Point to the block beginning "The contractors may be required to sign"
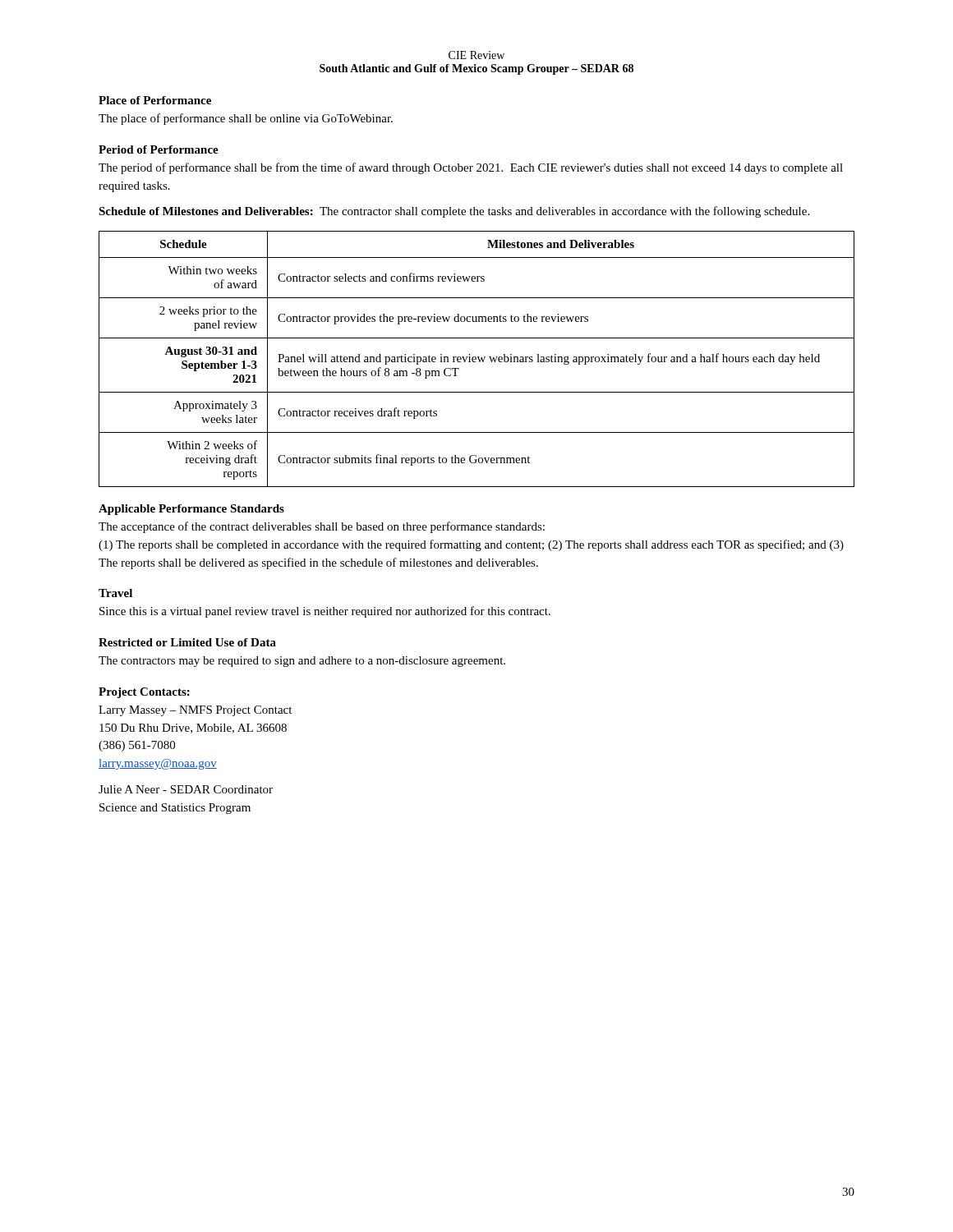Viewport: 953px width, 1232px height. [302, 660]
